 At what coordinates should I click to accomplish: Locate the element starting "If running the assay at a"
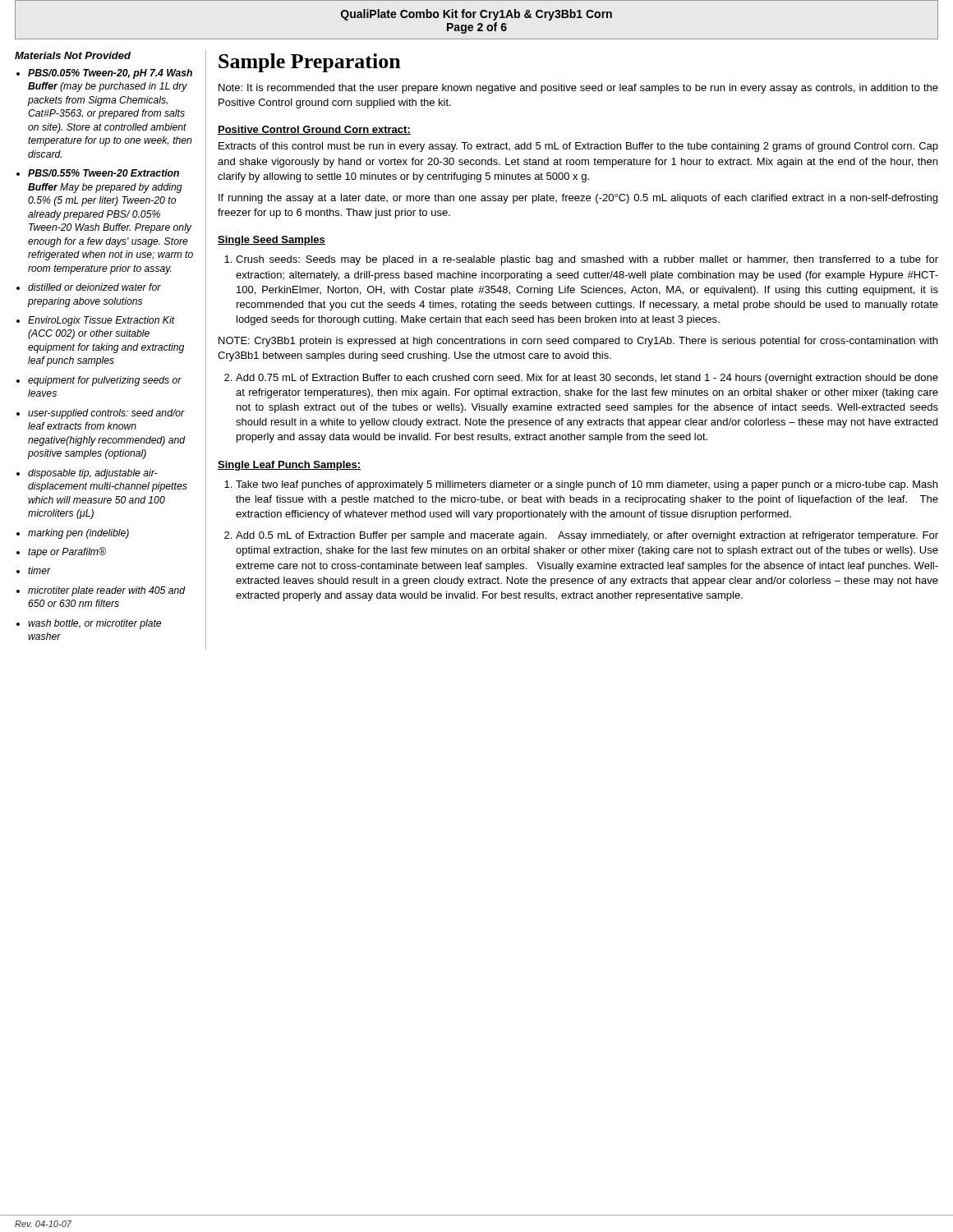click(578, 205)
